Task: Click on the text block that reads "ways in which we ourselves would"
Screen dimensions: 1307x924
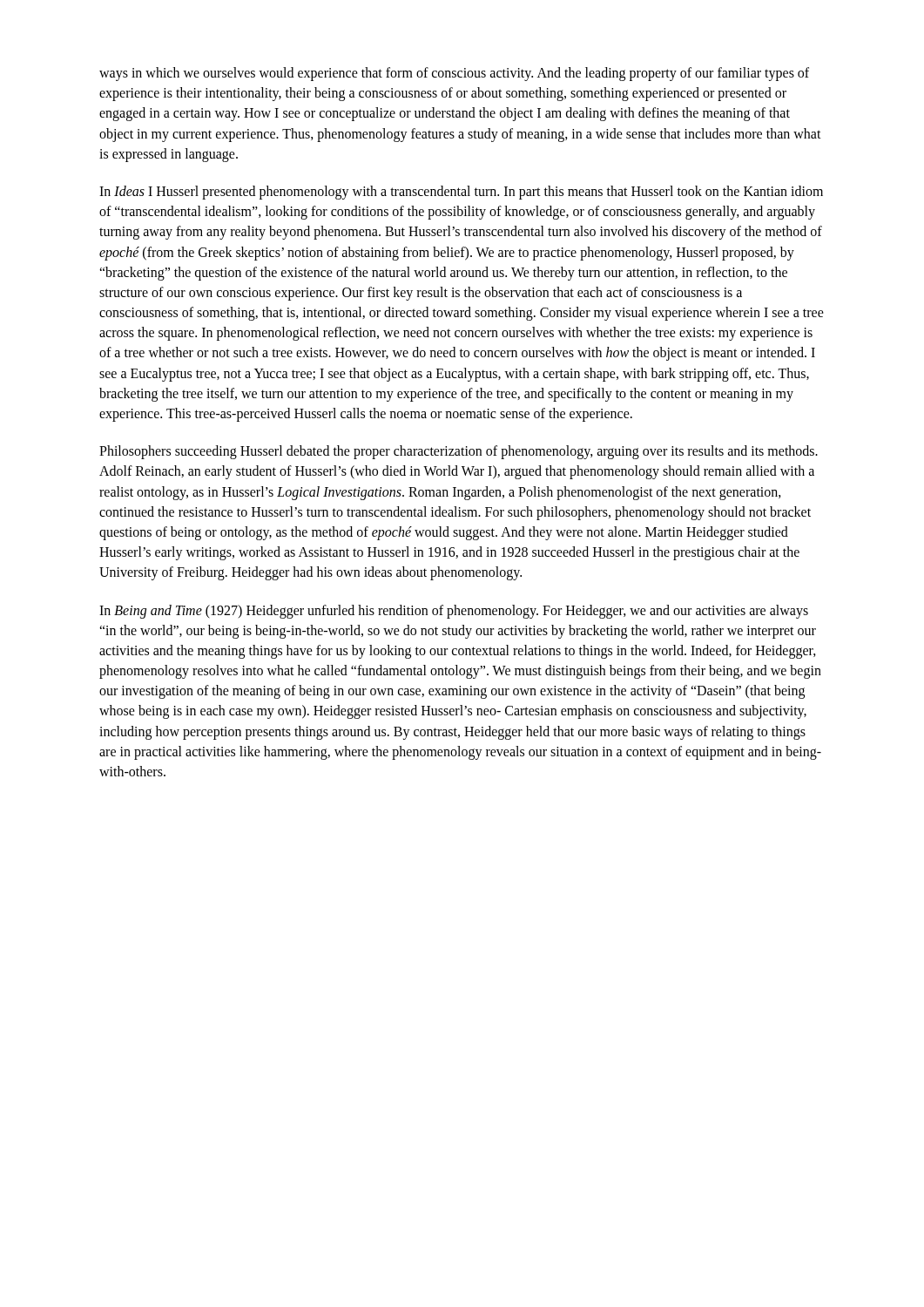Action: pyautogui.click(x=460, y=113)
